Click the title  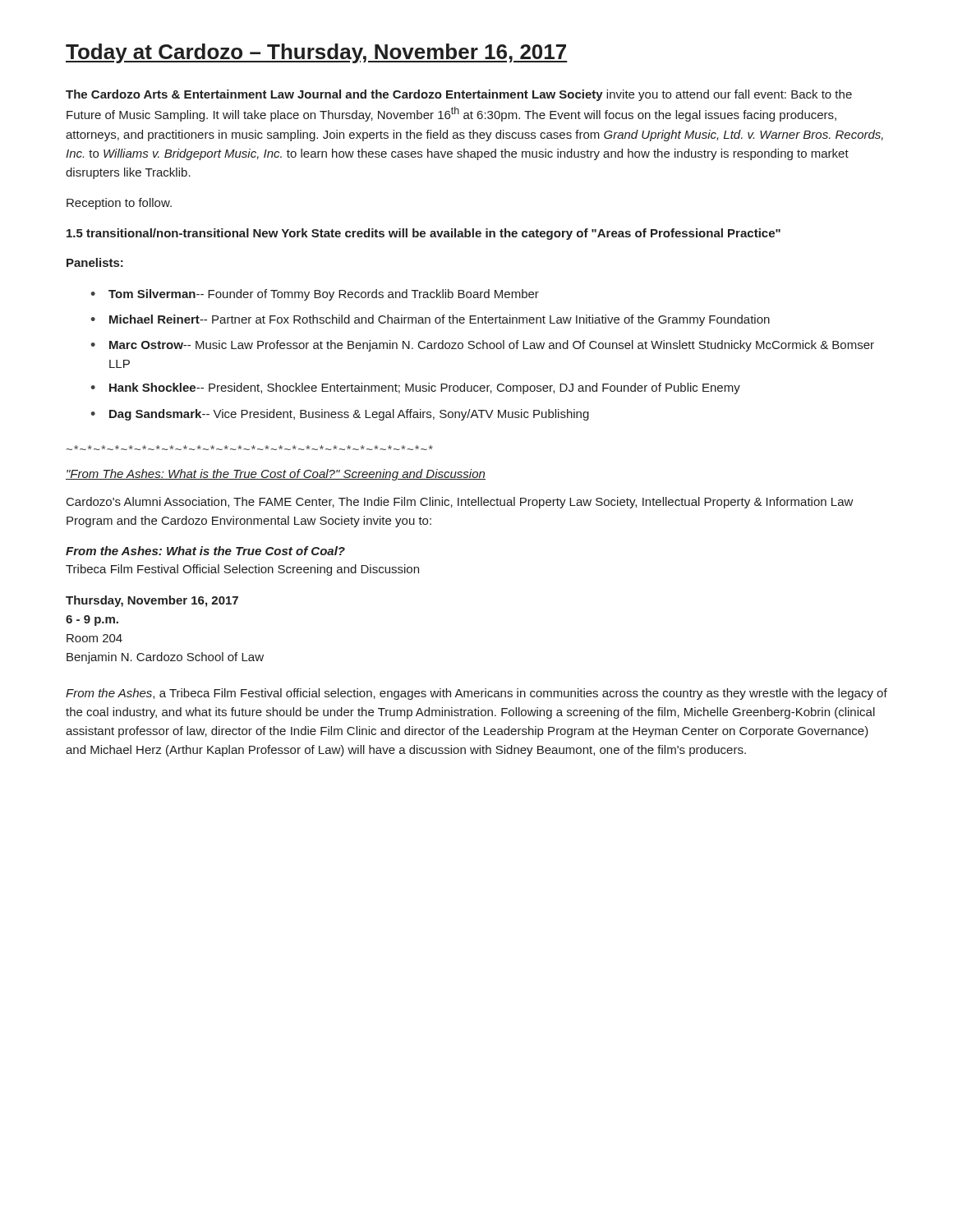(x=316, y=52)
